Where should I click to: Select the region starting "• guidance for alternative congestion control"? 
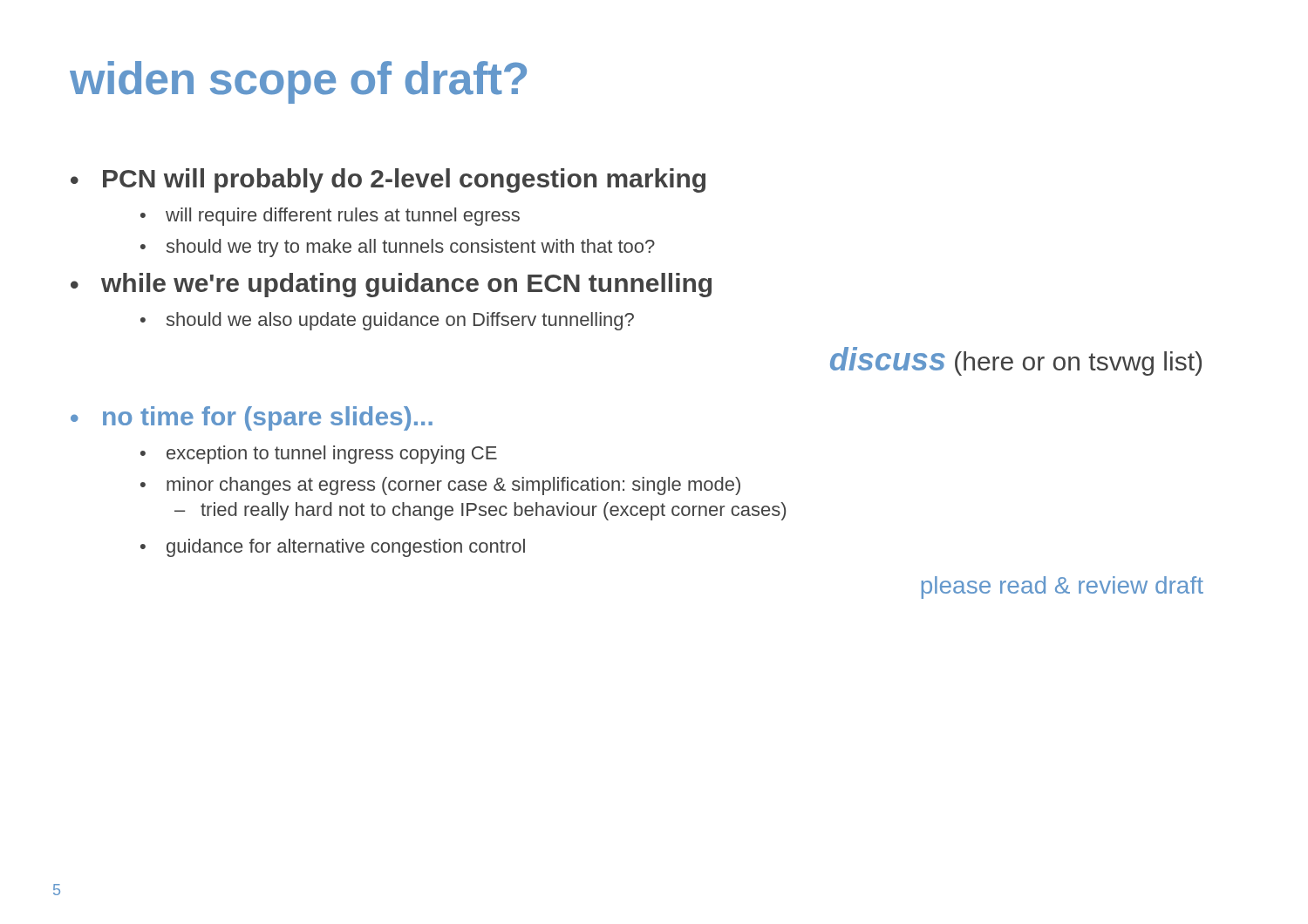coord(333,547)
